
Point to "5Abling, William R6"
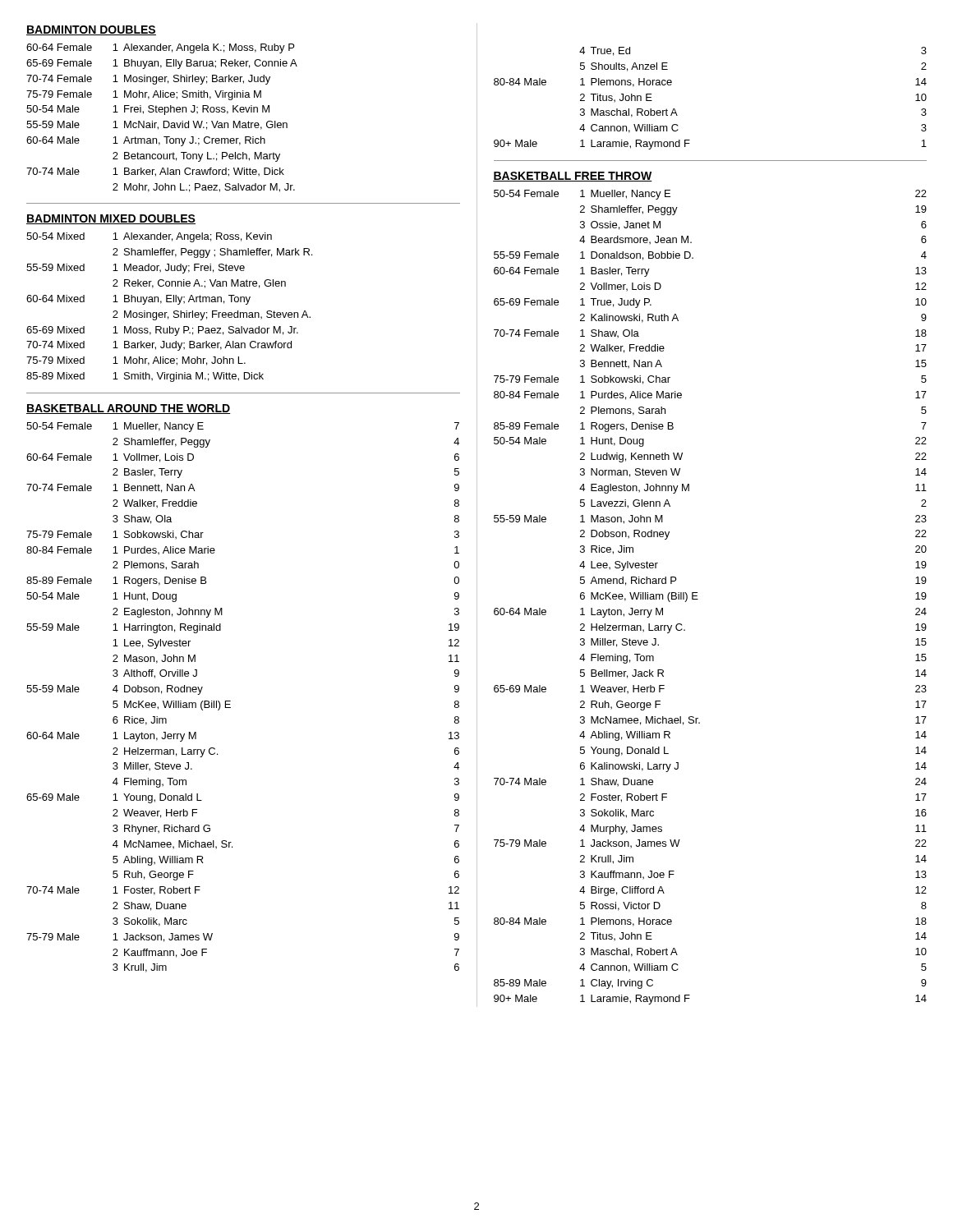[165, 860]
